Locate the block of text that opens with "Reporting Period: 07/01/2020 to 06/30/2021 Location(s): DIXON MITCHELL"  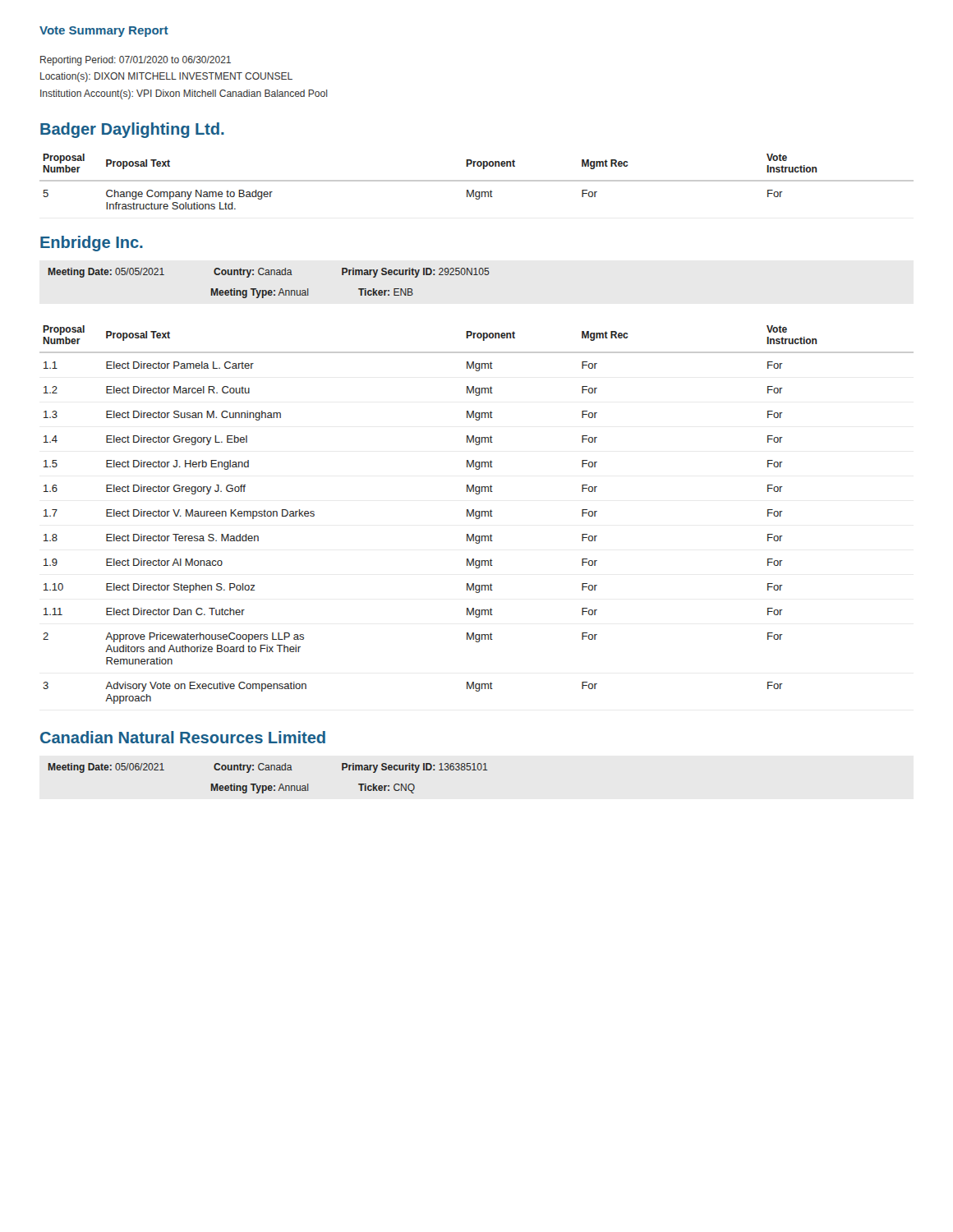pyautogui.click(x=184, y=77)
